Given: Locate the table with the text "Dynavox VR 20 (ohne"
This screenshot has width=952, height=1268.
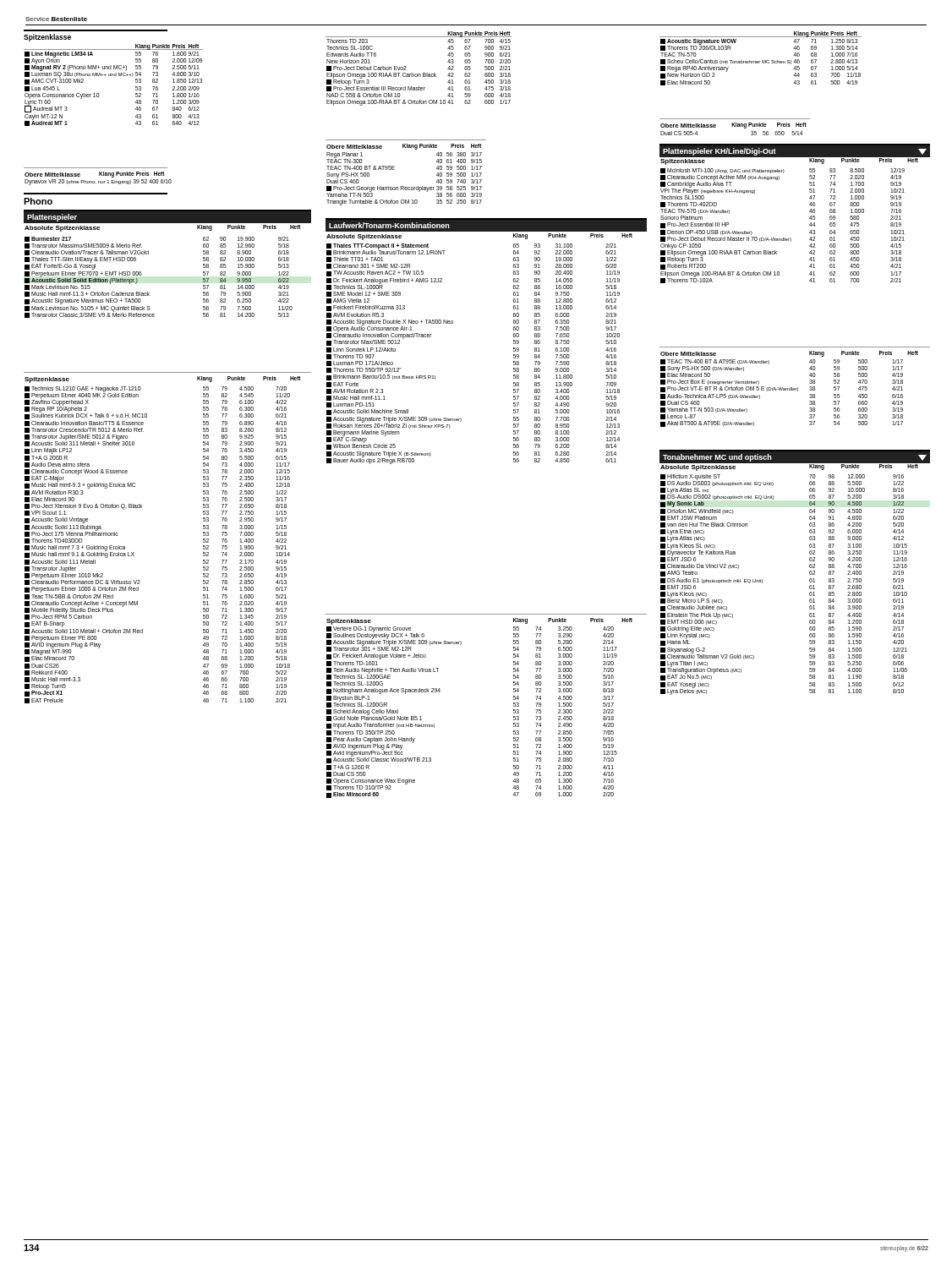Looking at the screenshot, I should (96, 181).
